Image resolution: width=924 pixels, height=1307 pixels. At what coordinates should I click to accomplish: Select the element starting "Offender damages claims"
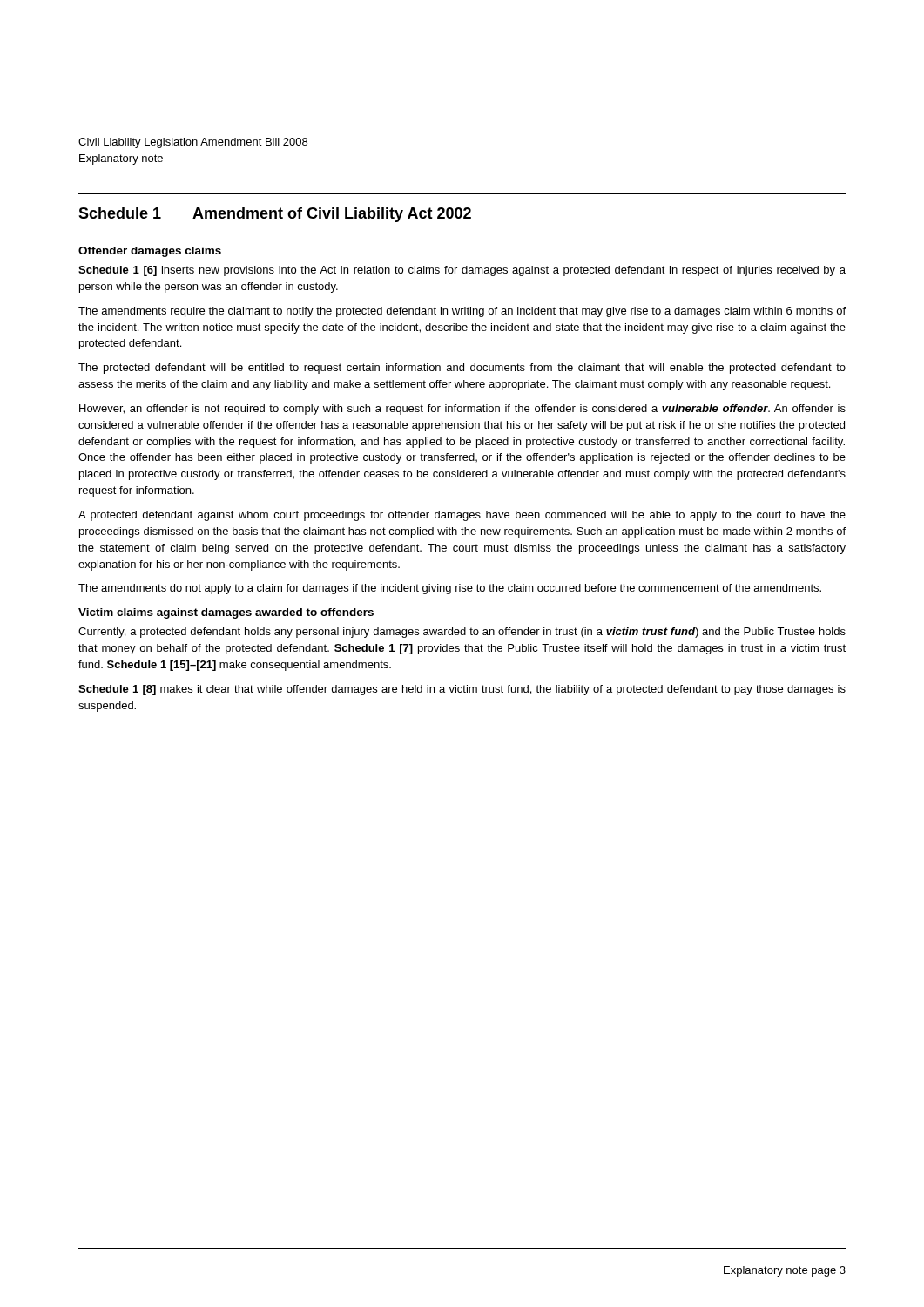pos(150,251)
